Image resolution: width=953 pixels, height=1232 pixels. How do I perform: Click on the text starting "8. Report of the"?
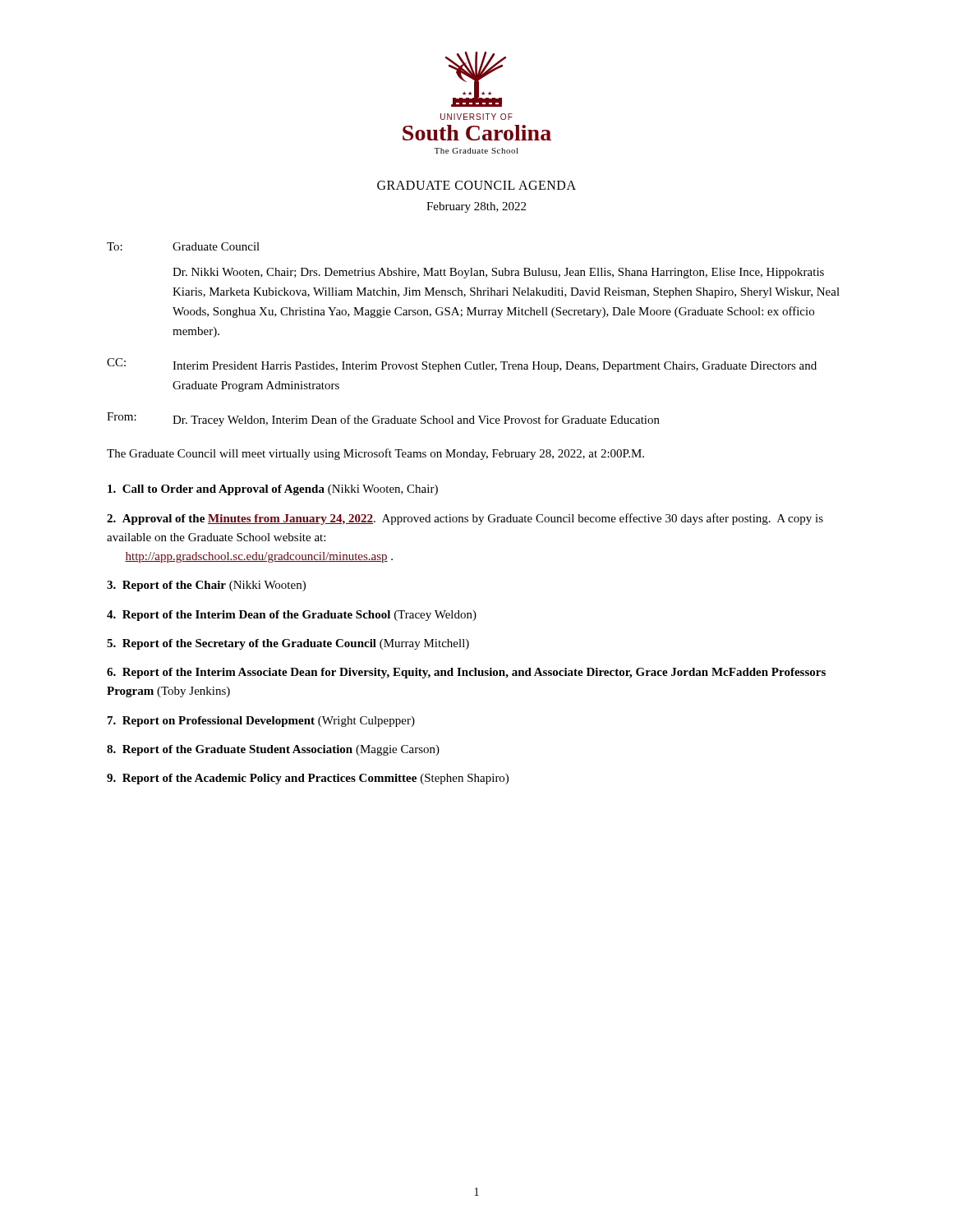click(273, 749)
